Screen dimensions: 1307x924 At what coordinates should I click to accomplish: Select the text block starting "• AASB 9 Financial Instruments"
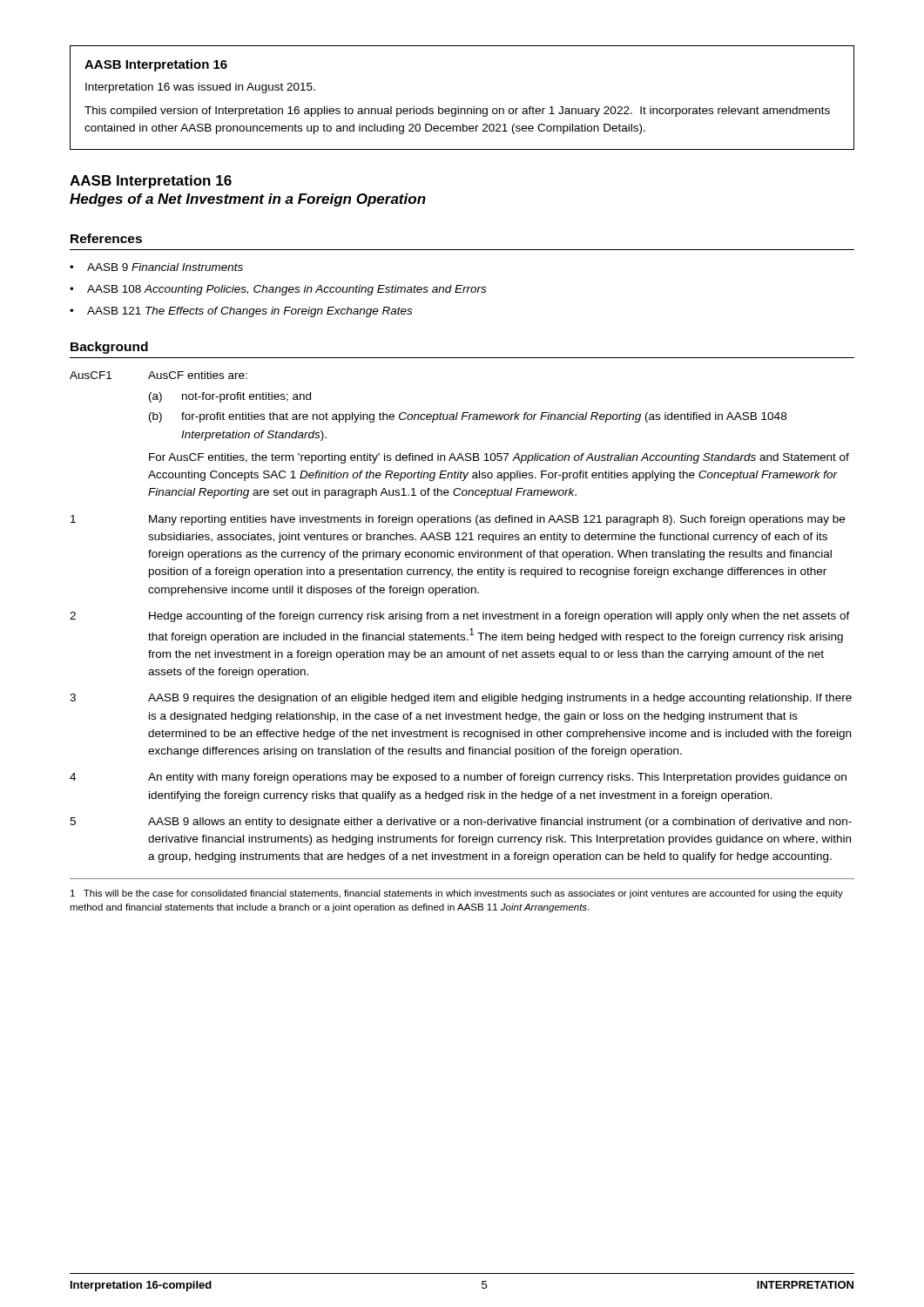(156, 267)
